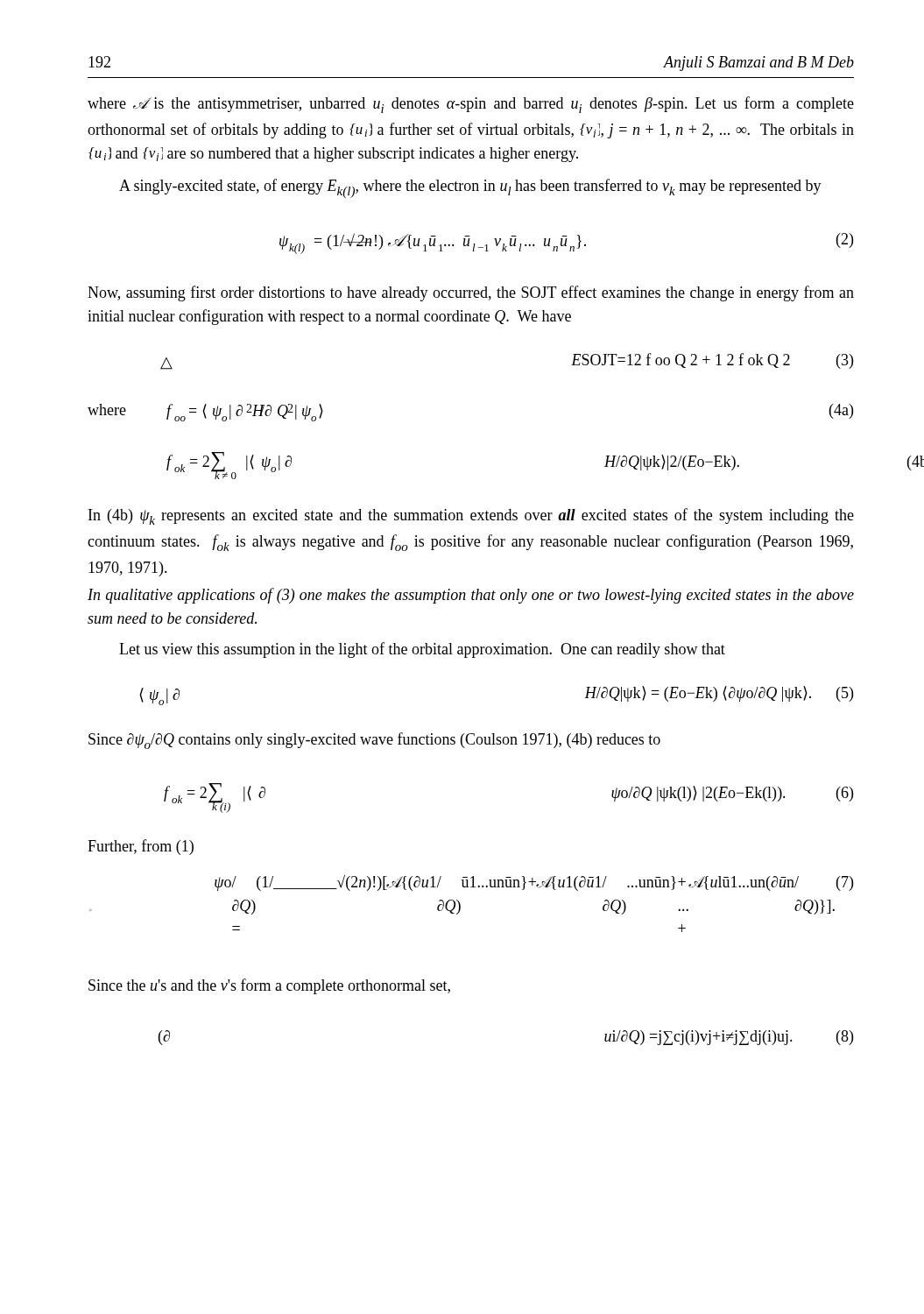This screenshot has height=1314, width=924.
Task: Find the element starting "Since the u's and the v's form a"
Action: (x=269, y=986)
